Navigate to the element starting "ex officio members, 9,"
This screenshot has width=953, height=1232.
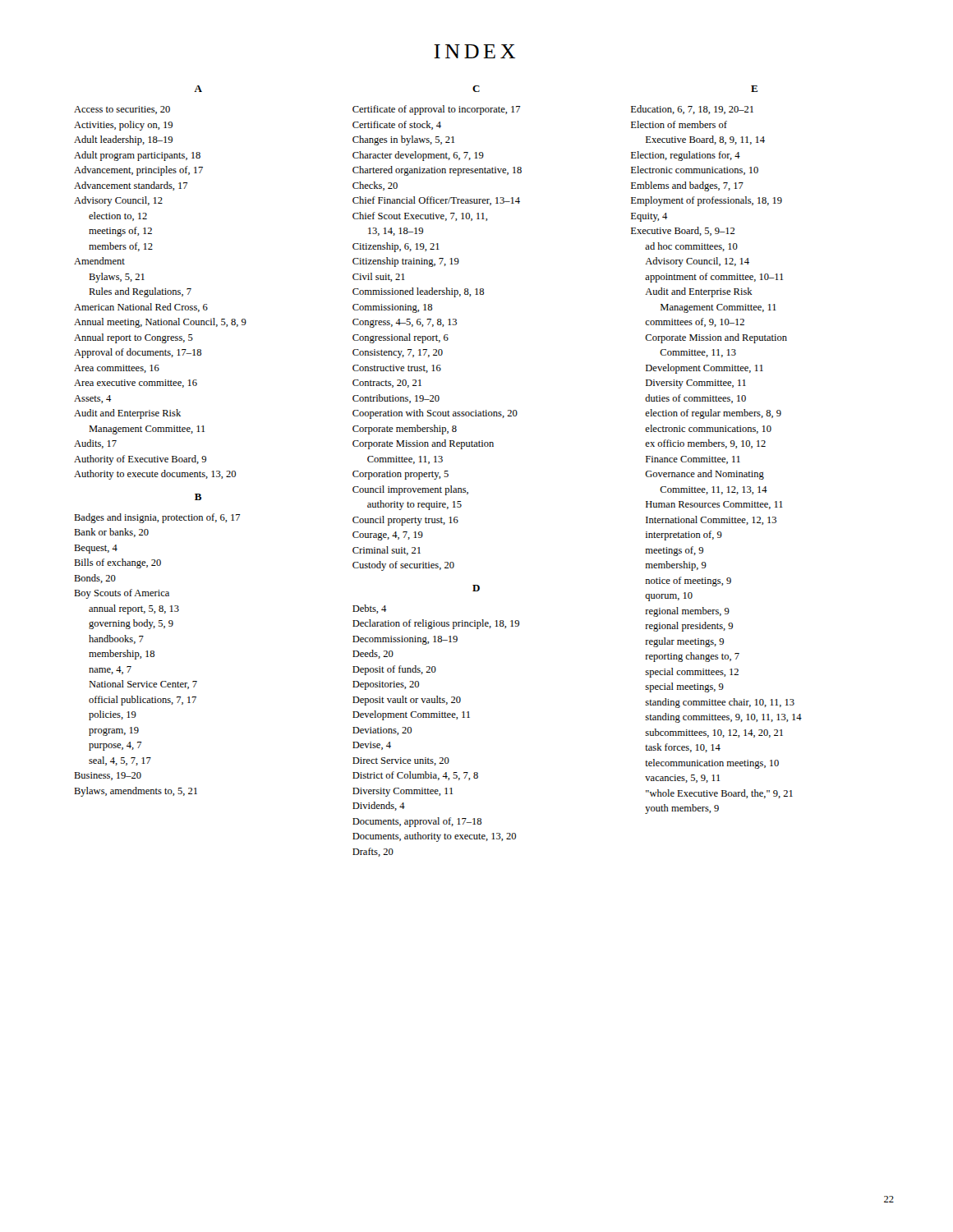click(x=706, y=444)
